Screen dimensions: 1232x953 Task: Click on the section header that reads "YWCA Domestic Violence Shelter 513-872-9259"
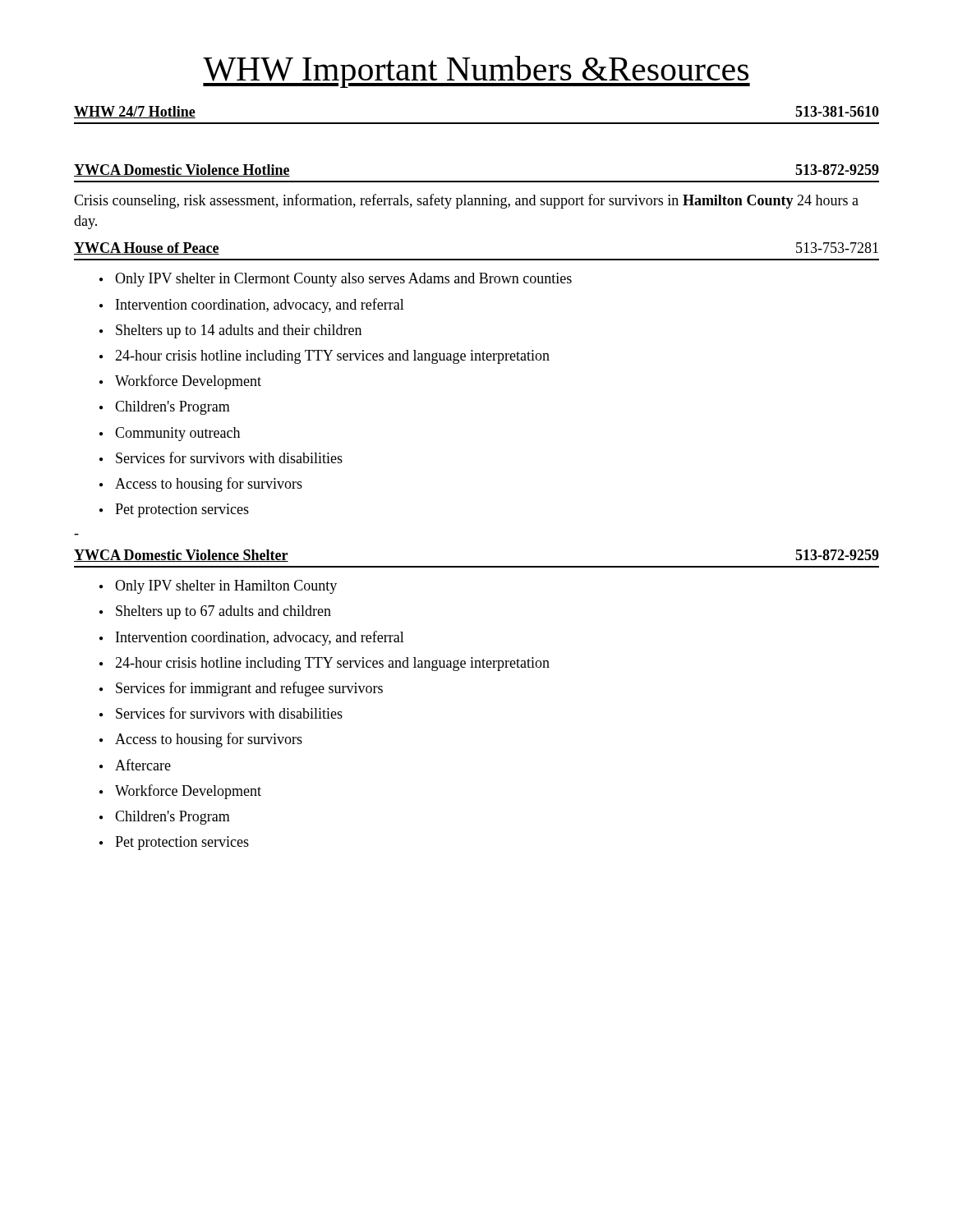click(476, 556)
